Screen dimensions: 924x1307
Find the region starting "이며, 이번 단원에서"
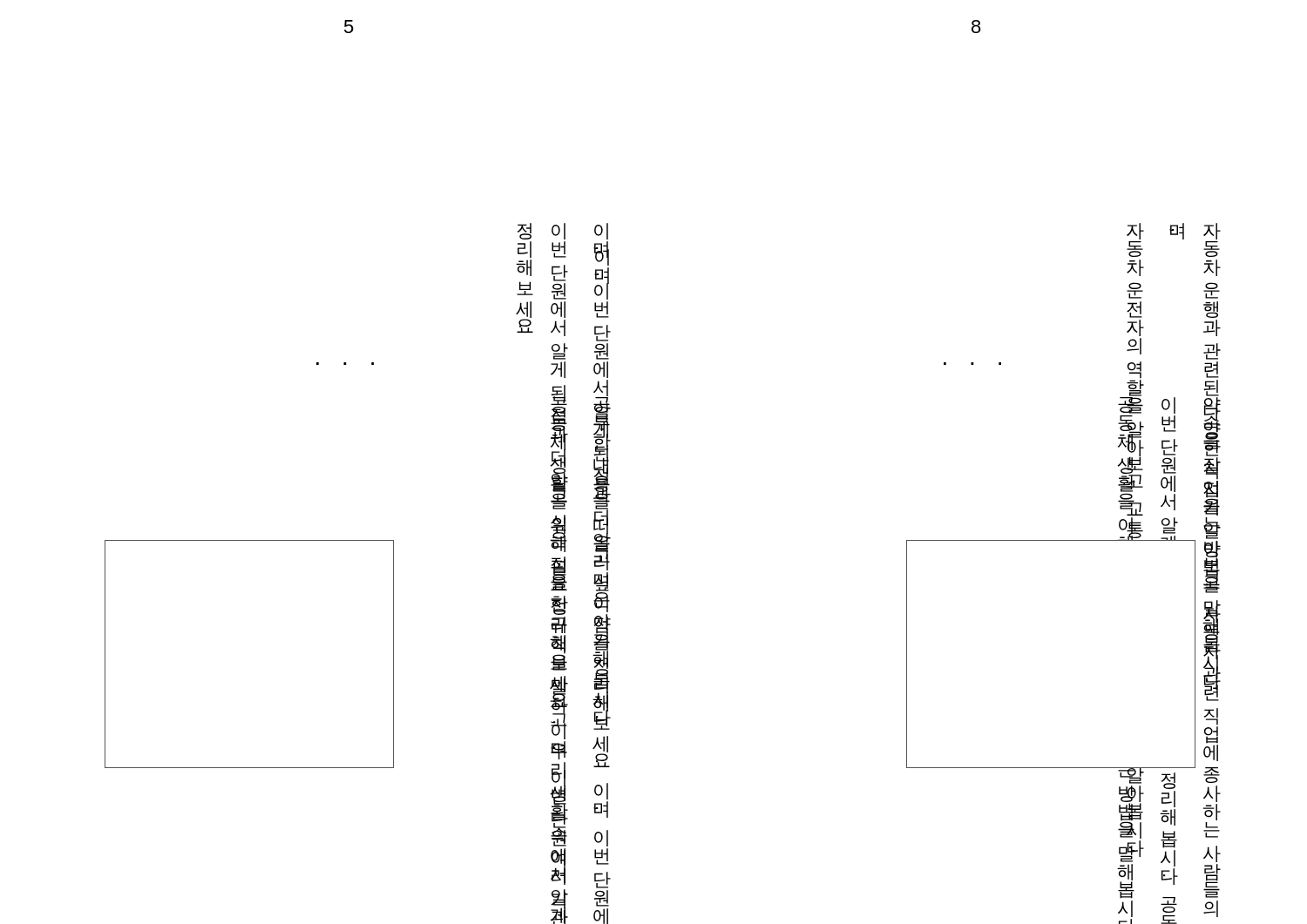click(564, 567)
